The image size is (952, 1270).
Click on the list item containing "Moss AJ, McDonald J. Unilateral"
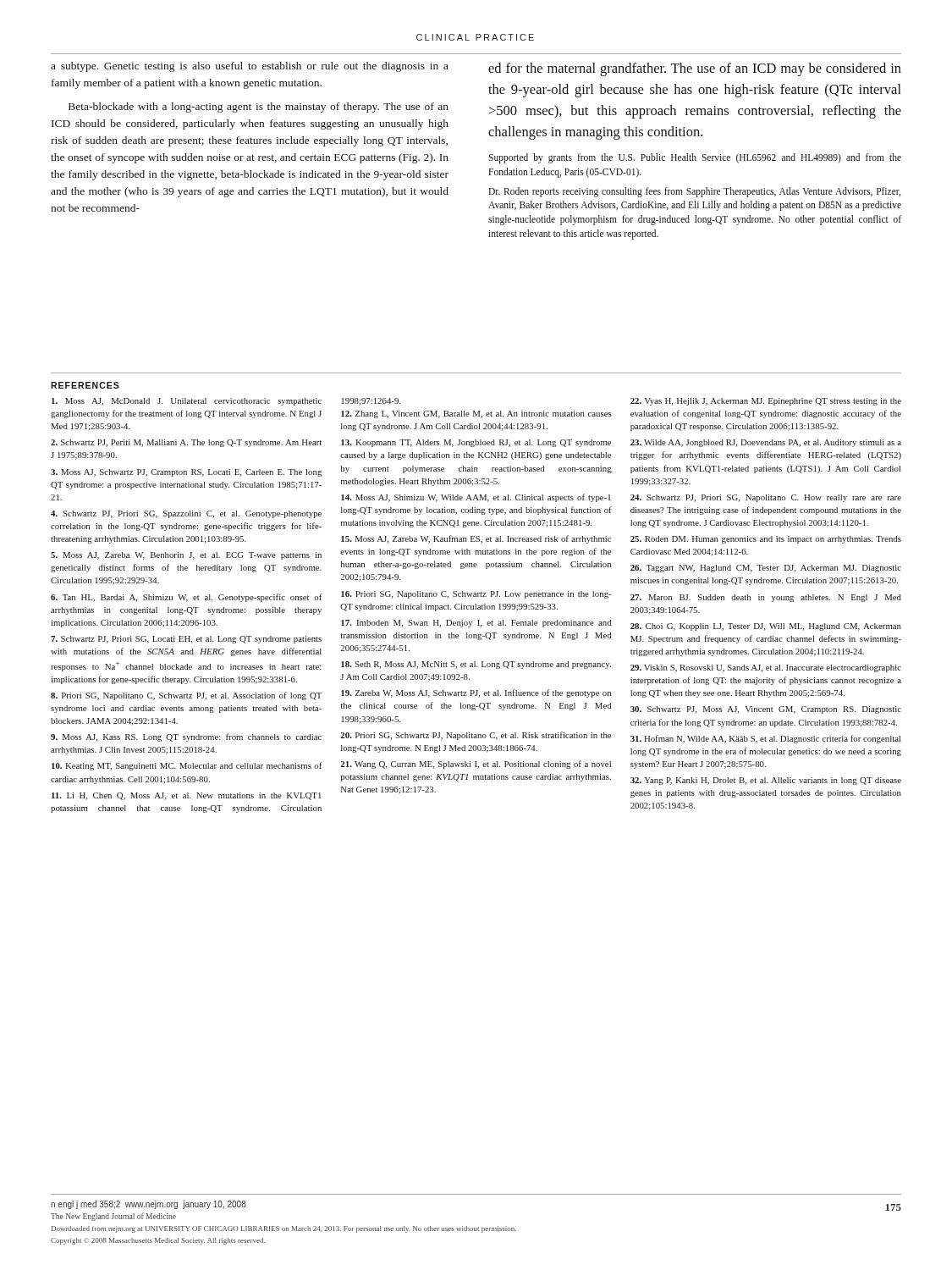(186, 414)
